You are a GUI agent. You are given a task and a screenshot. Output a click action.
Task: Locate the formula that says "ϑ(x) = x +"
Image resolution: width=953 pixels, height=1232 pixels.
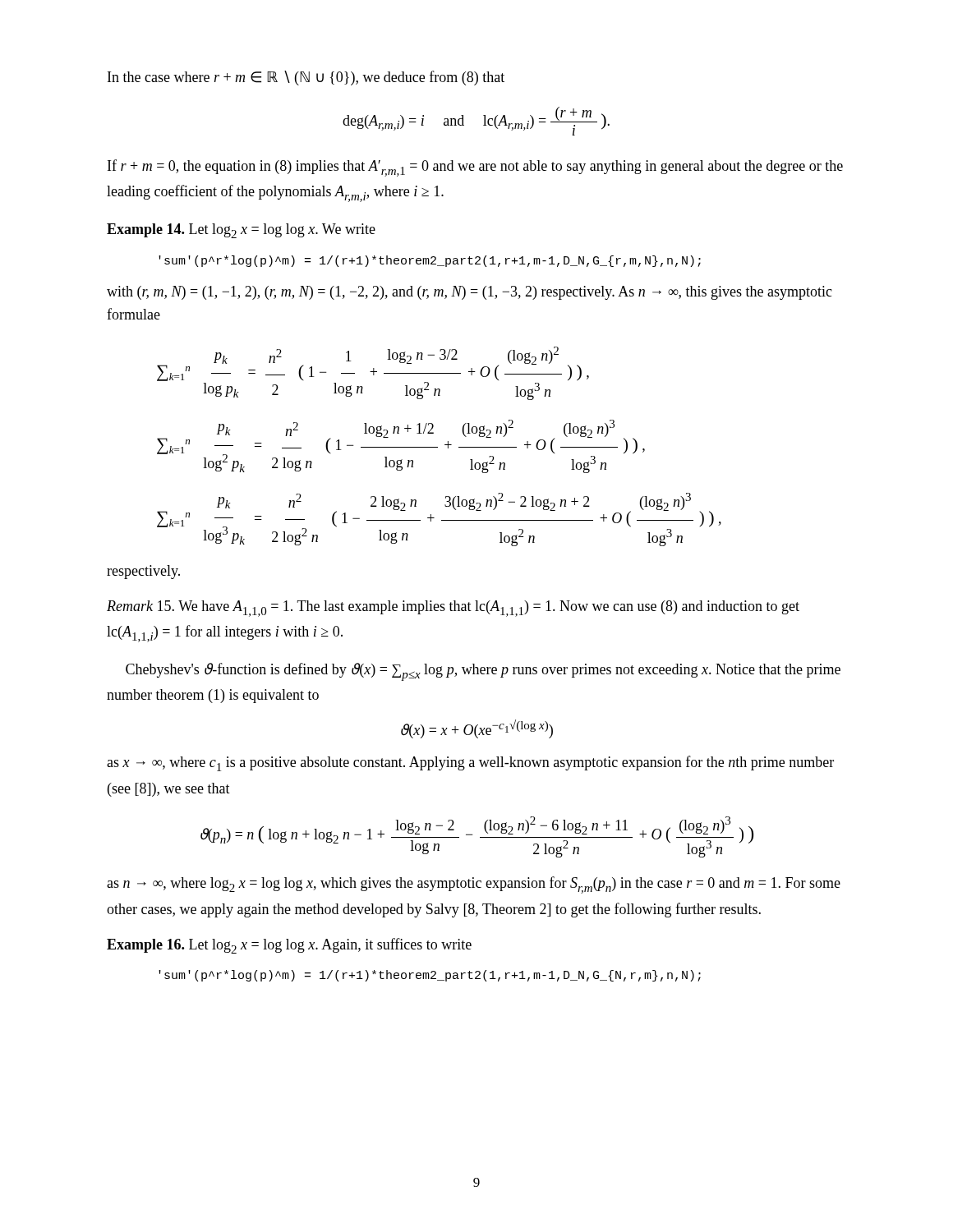click(x=476, y=729)
